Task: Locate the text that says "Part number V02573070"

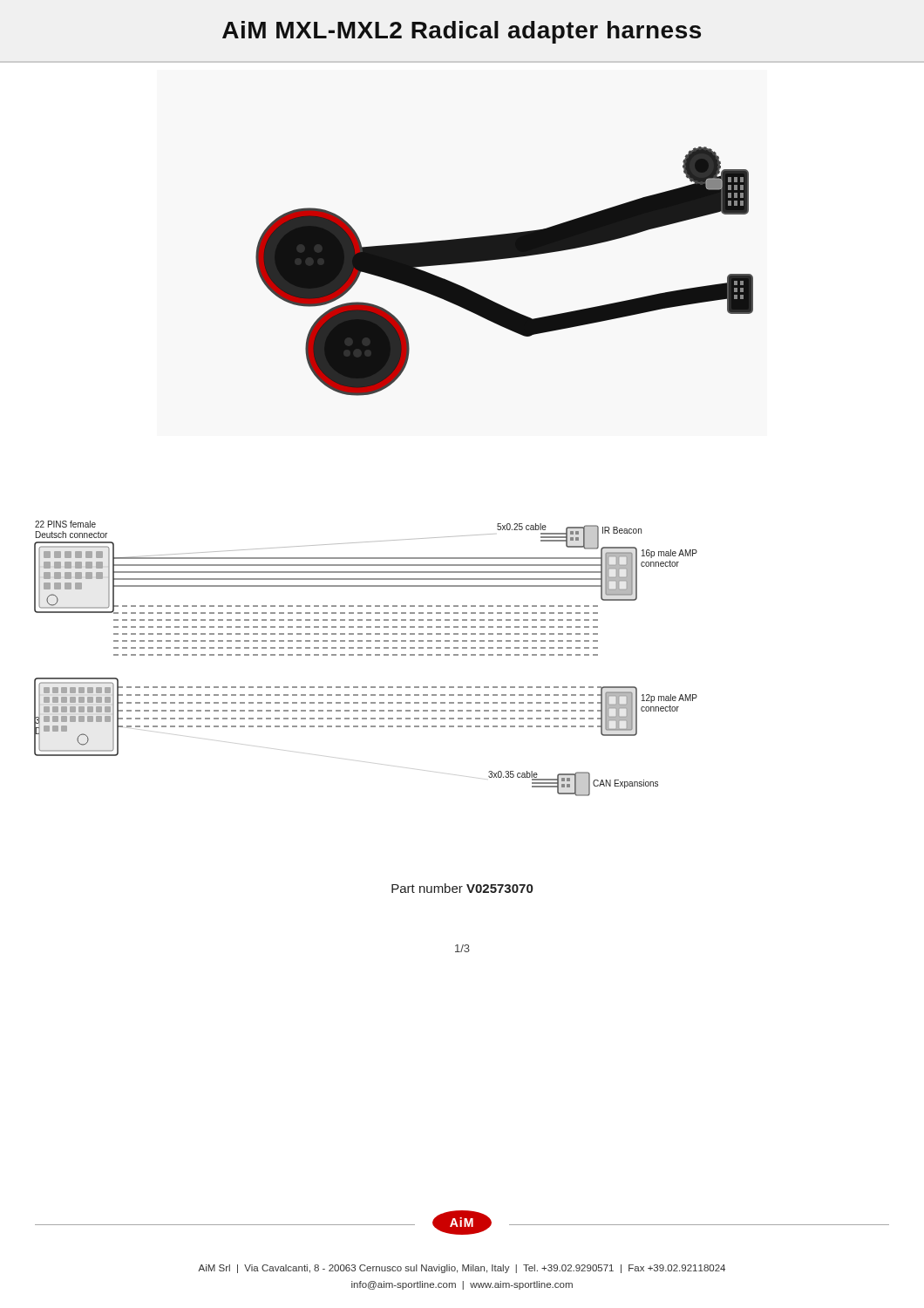Action: 462,888
